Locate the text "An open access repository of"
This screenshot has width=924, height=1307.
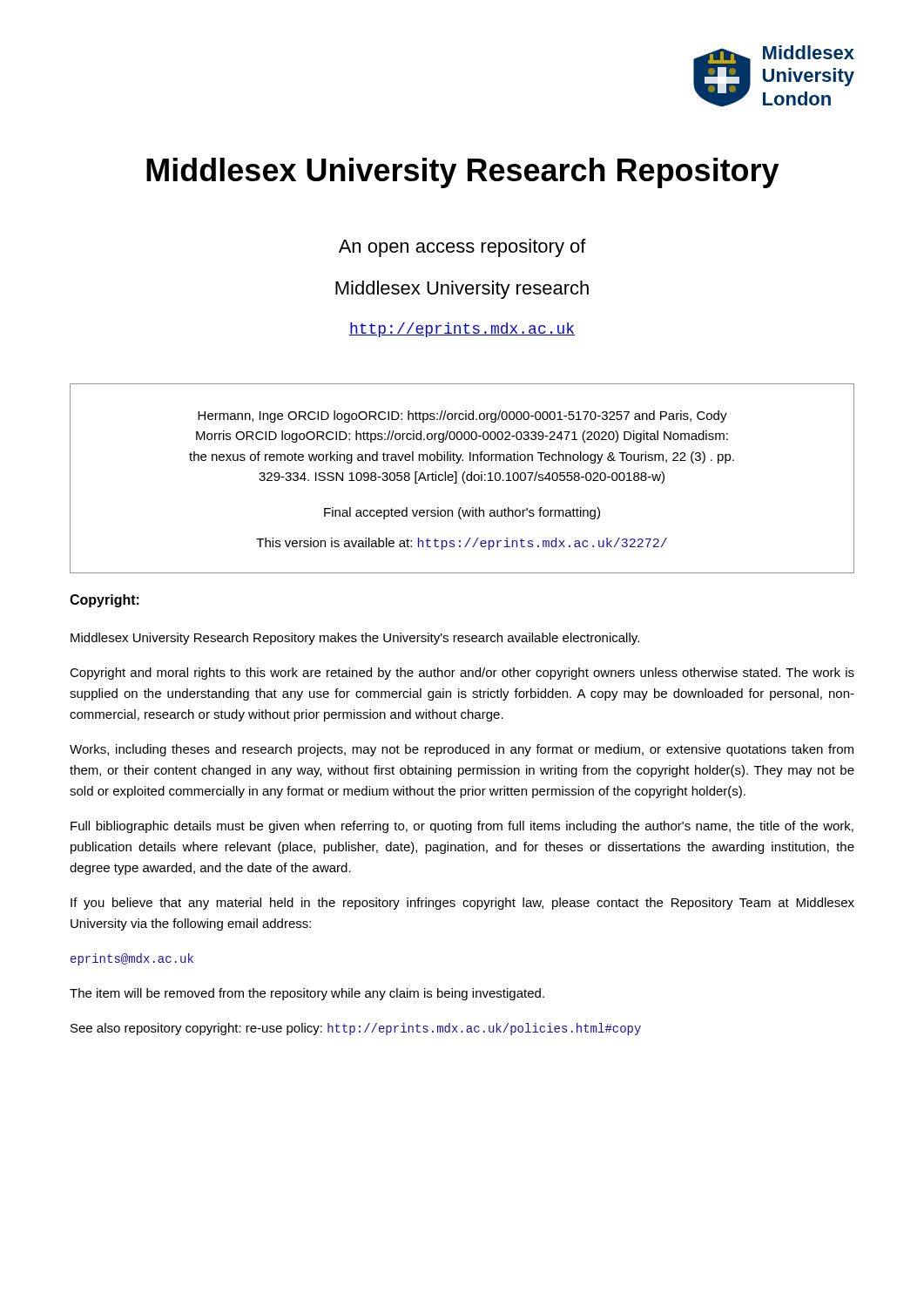pos(462,246)
